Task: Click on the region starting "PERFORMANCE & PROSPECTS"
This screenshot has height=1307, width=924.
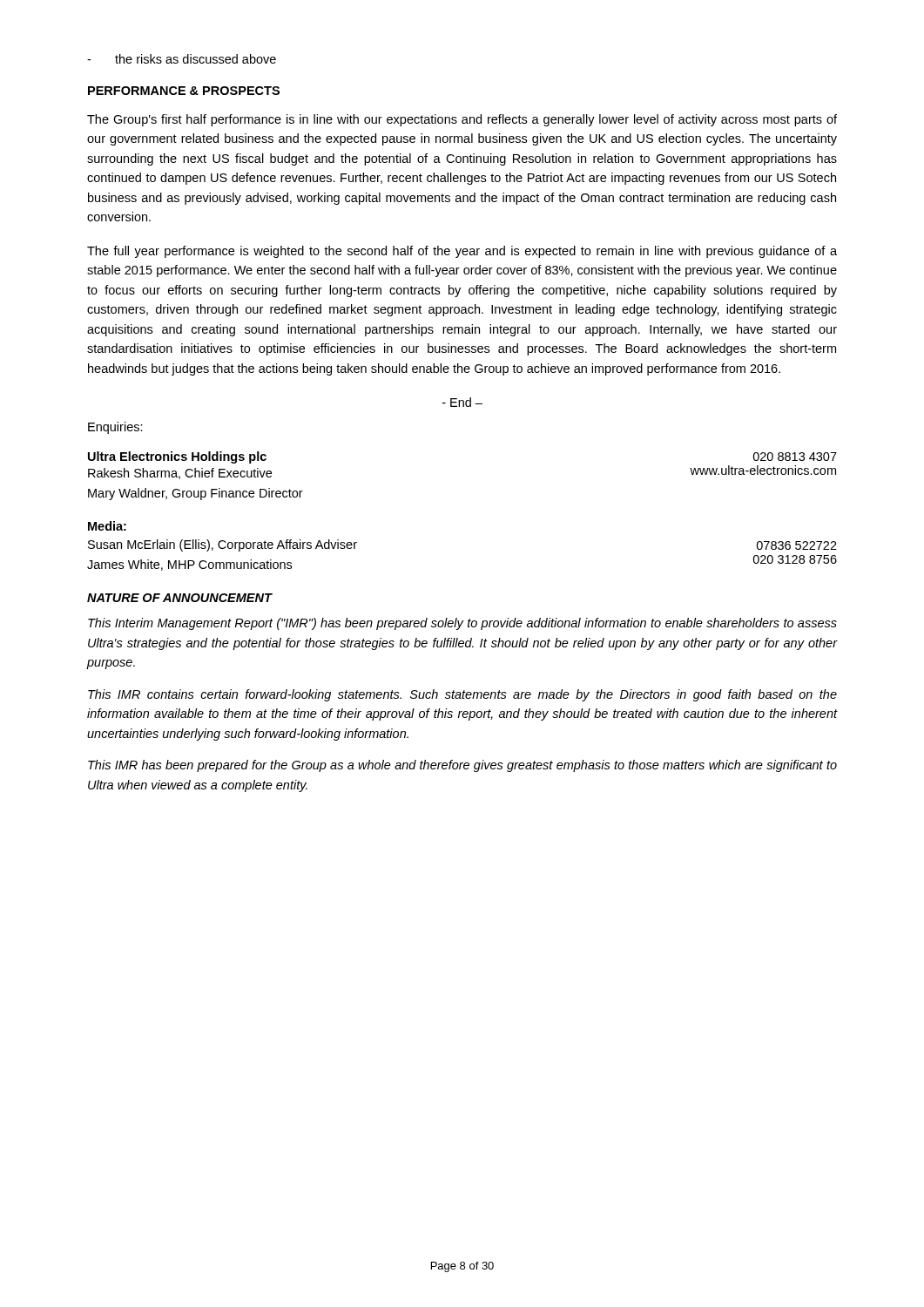Action: tap(184, 91)
